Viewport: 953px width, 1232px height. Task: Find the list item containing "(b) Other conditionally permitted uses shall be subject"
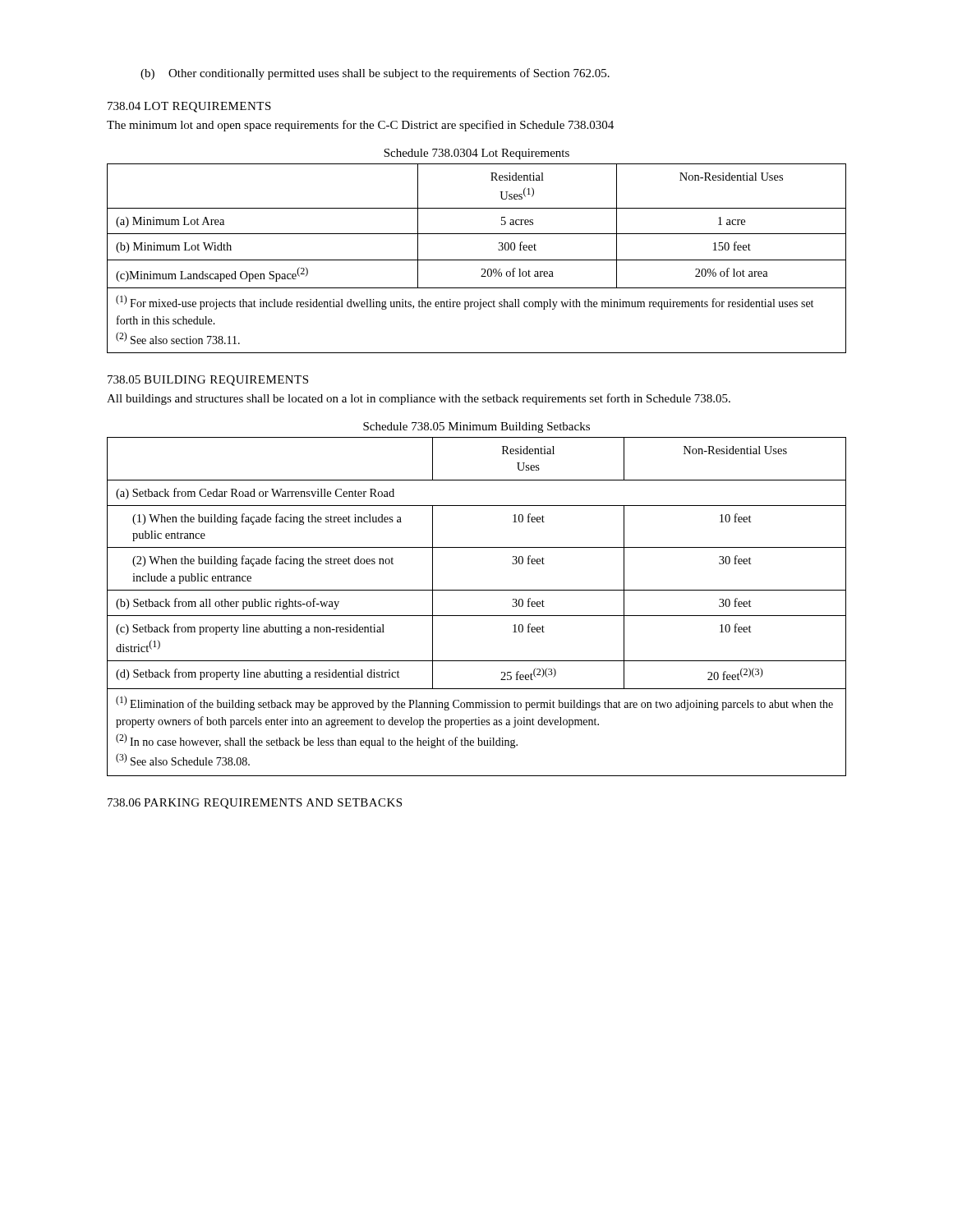pos(493,73)
